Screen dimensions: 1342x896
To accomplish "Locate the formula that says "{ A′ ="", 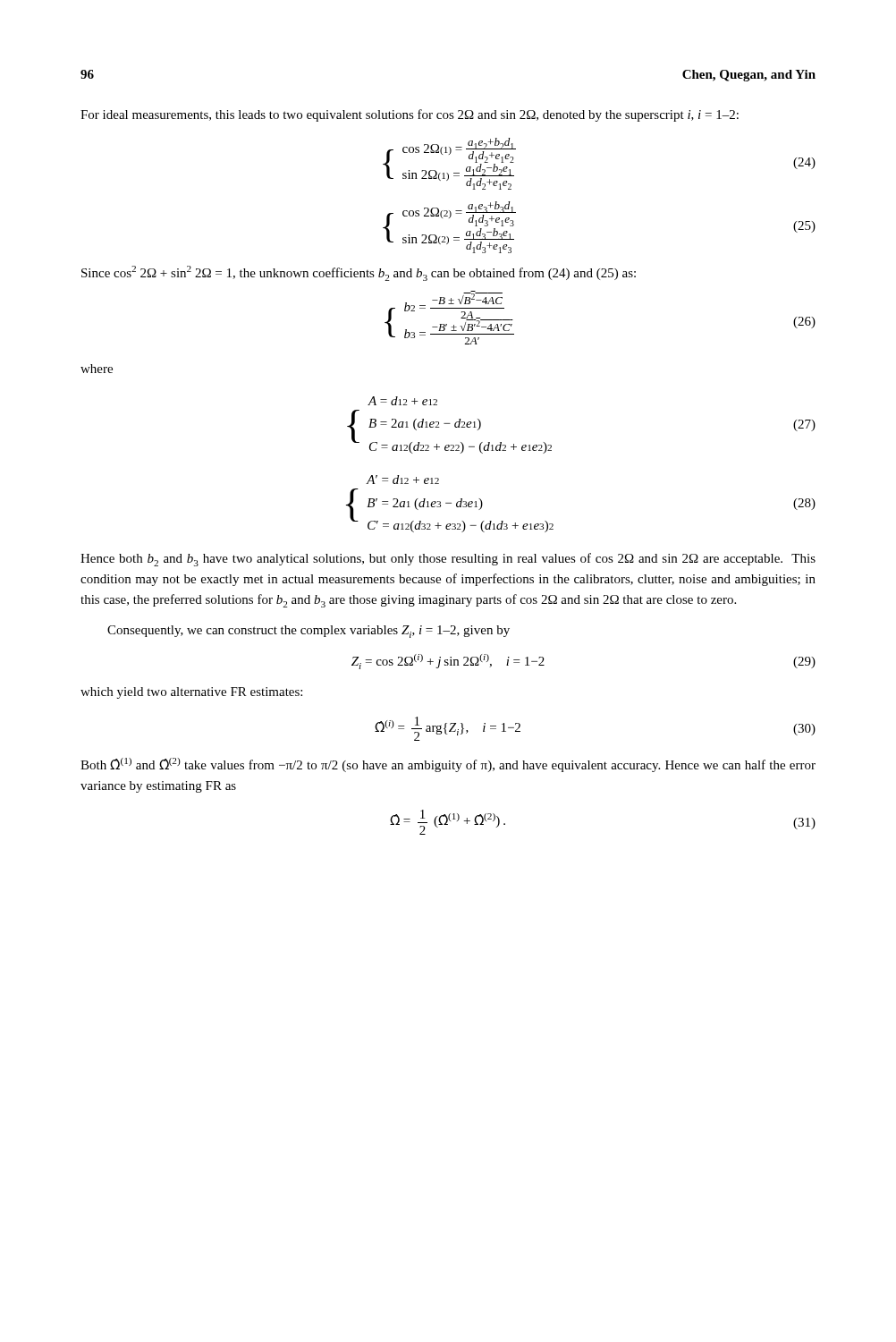I will [x=402, y=480].
